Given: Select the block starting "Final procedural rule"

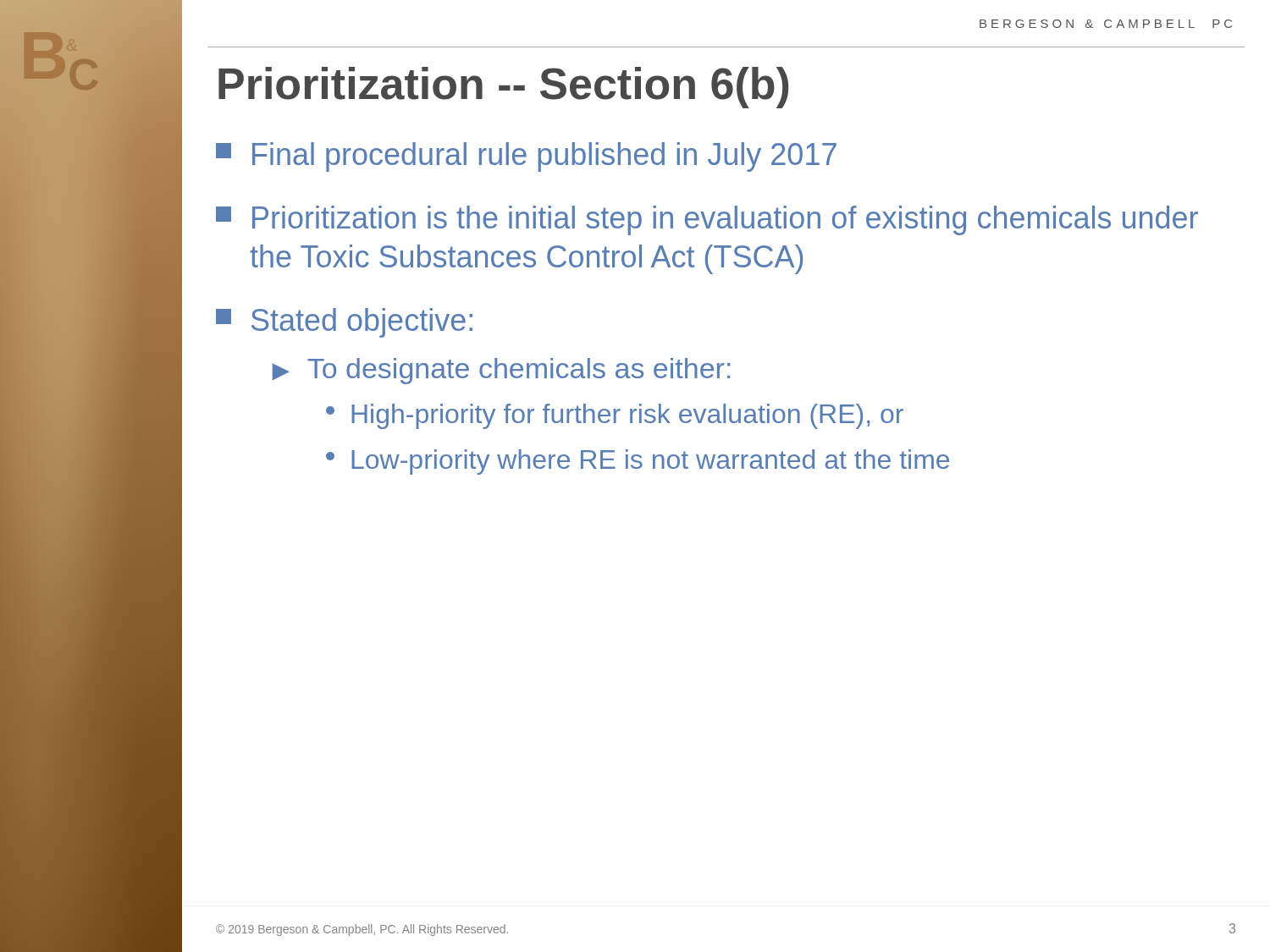Looking at the screenshot, I should coord(527,155).
